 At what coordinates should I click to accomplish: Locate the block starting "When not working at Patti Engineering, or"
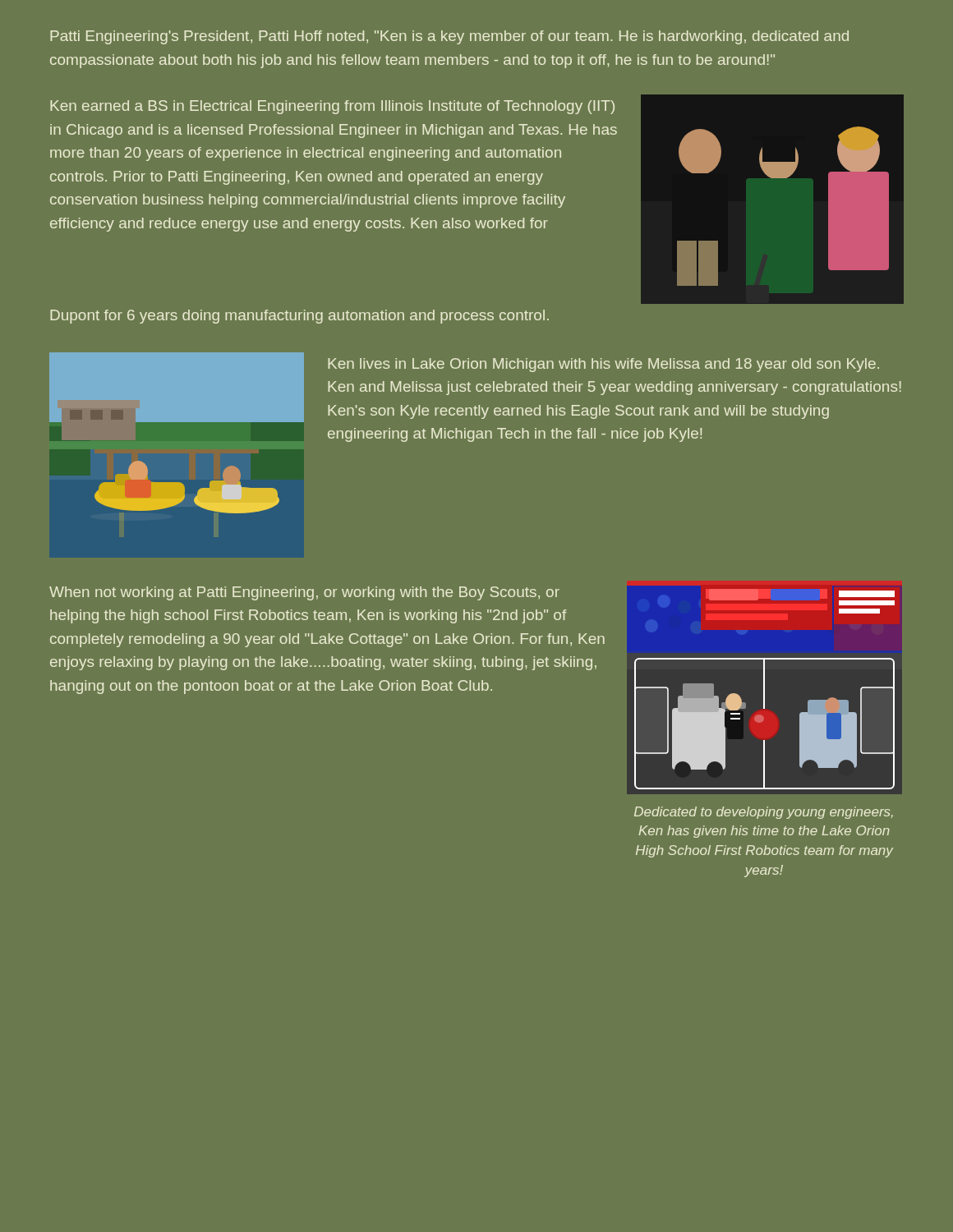pos(327,638)
